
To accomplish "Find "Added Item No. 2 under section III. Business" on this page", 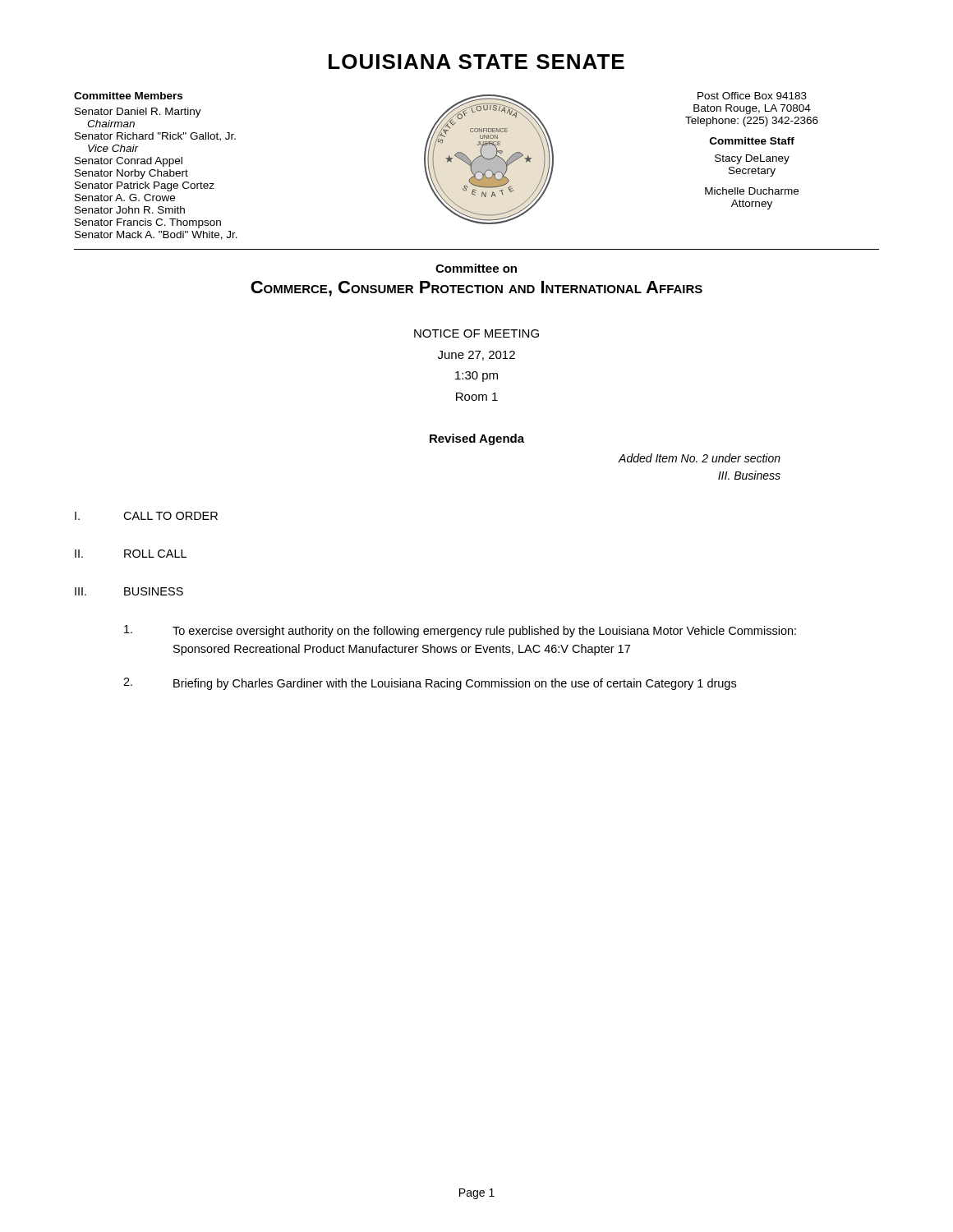I will tap(700, 467).
